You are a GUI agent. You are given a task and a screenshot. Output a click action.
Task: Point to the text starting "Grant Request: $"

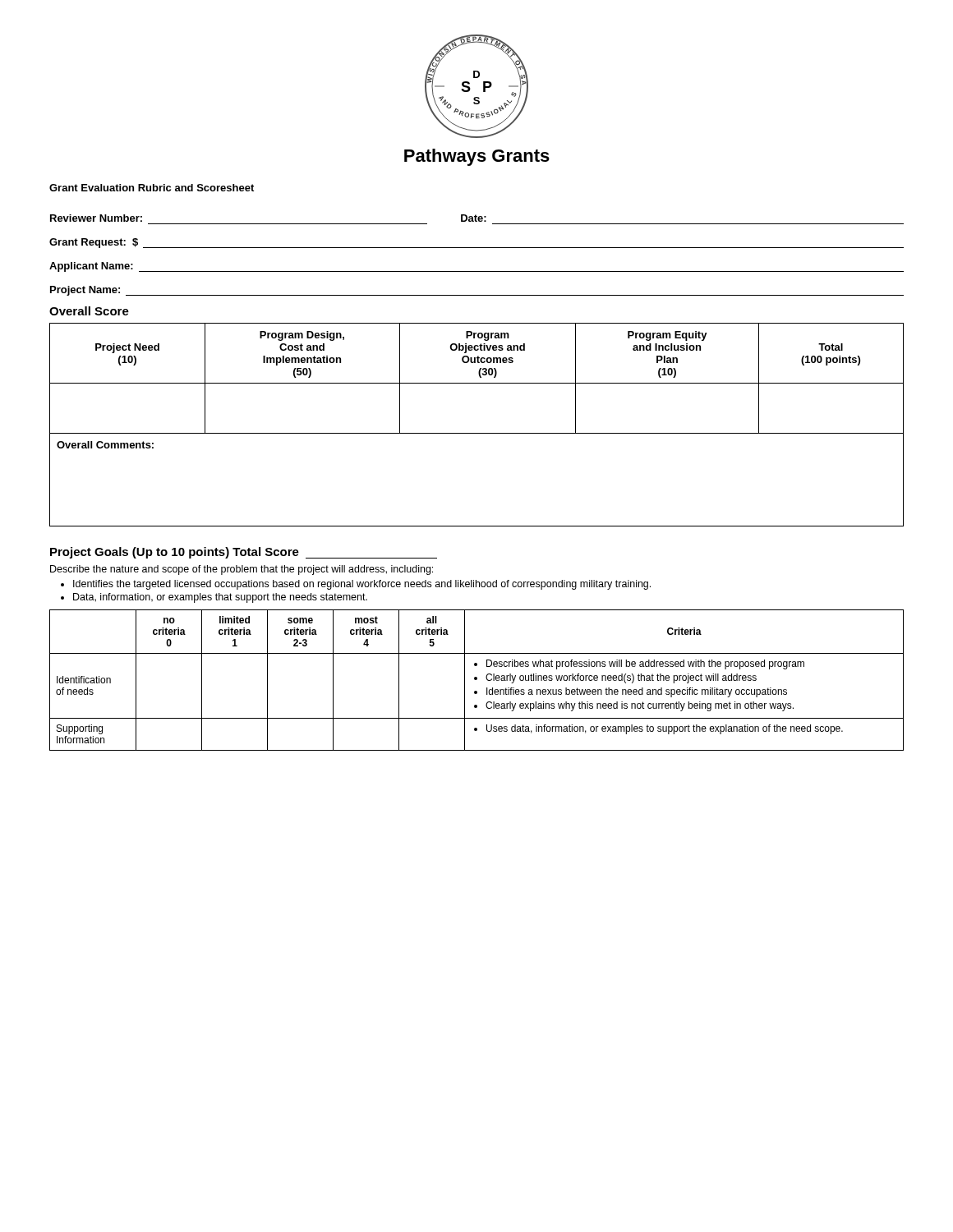coord(476,240)
